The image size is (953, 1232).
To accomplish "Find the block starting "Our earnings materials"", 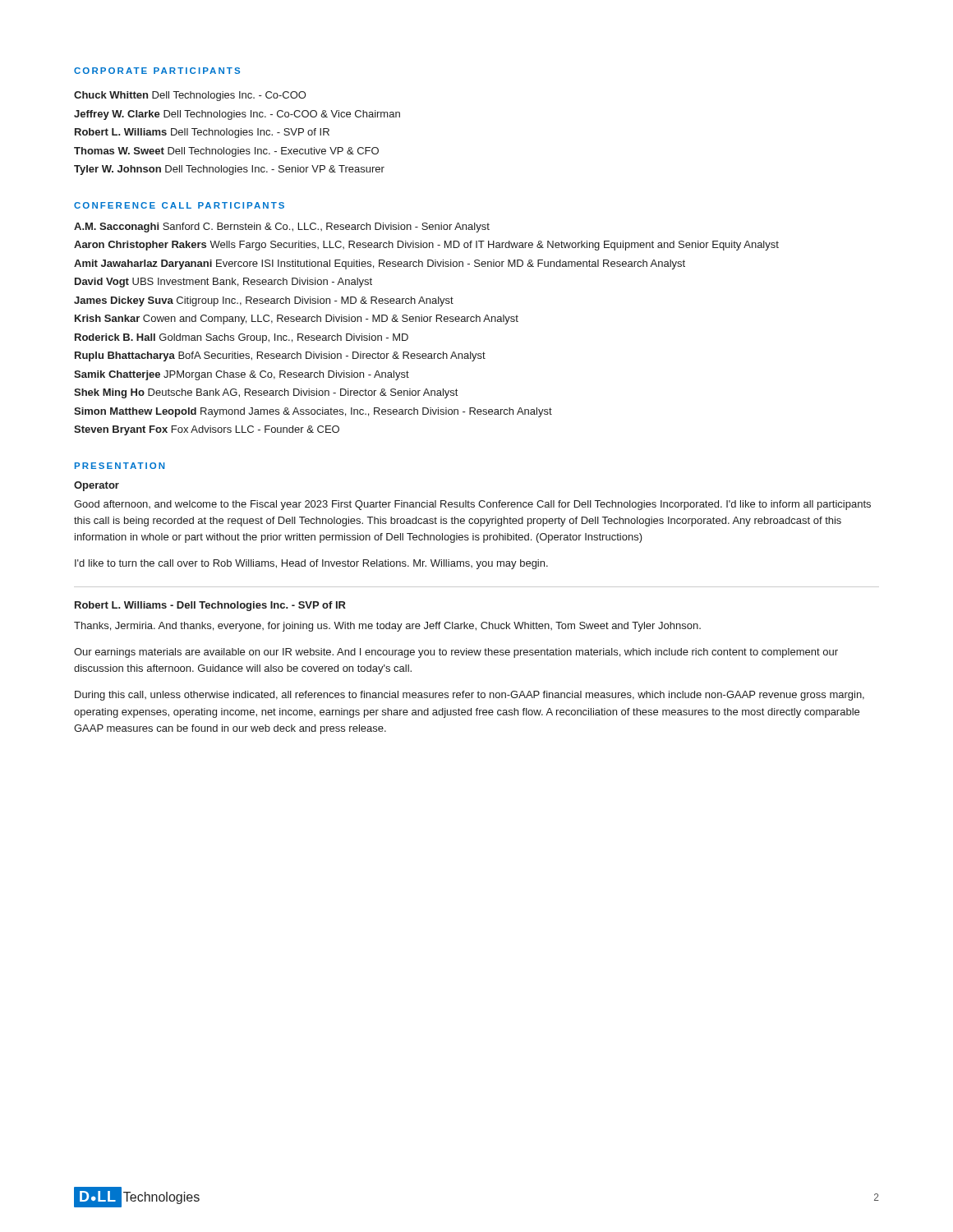I will pos(456,660).
